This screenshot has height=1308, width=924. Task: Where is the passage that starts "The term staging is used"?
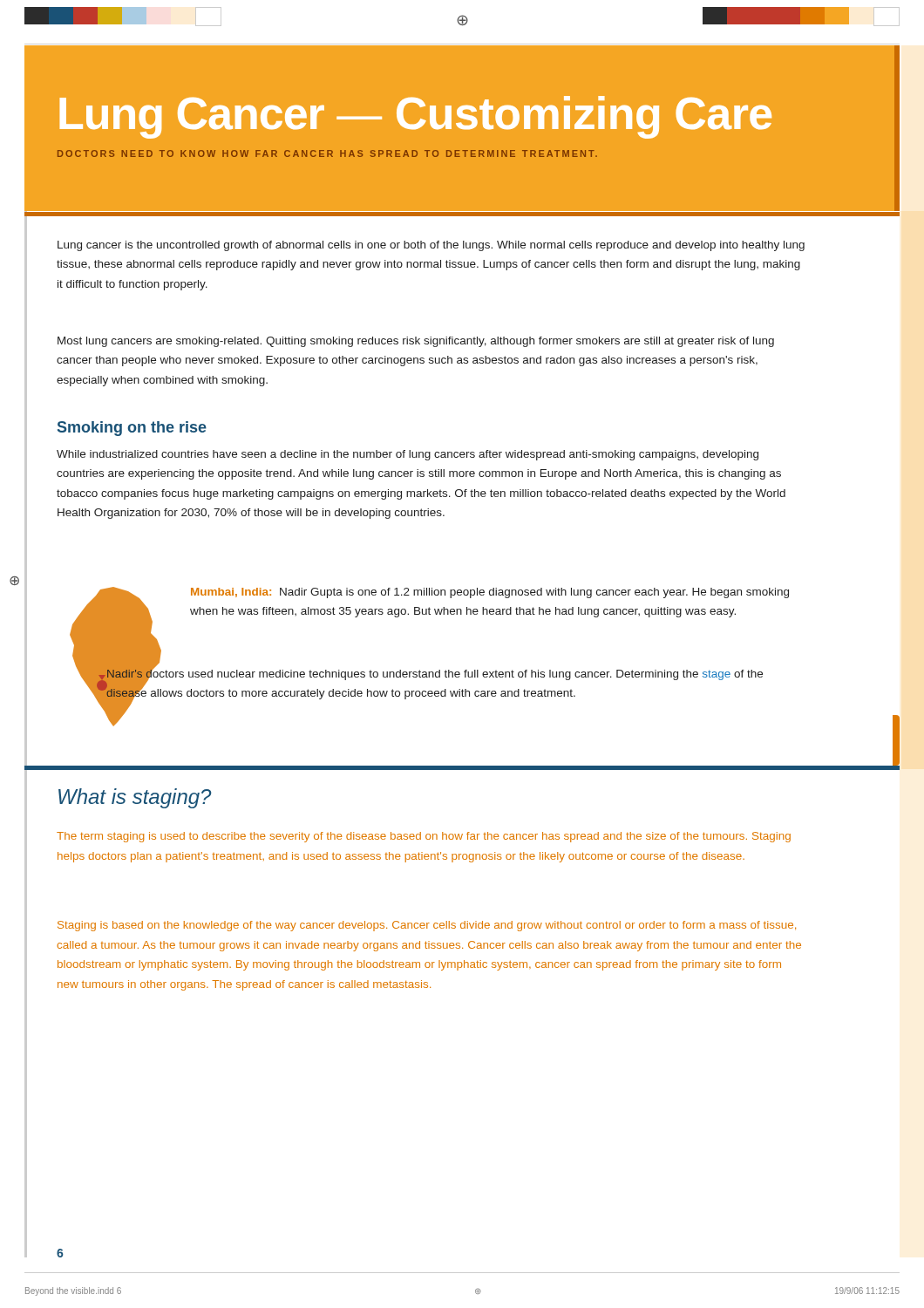click(x=424, y=846)
